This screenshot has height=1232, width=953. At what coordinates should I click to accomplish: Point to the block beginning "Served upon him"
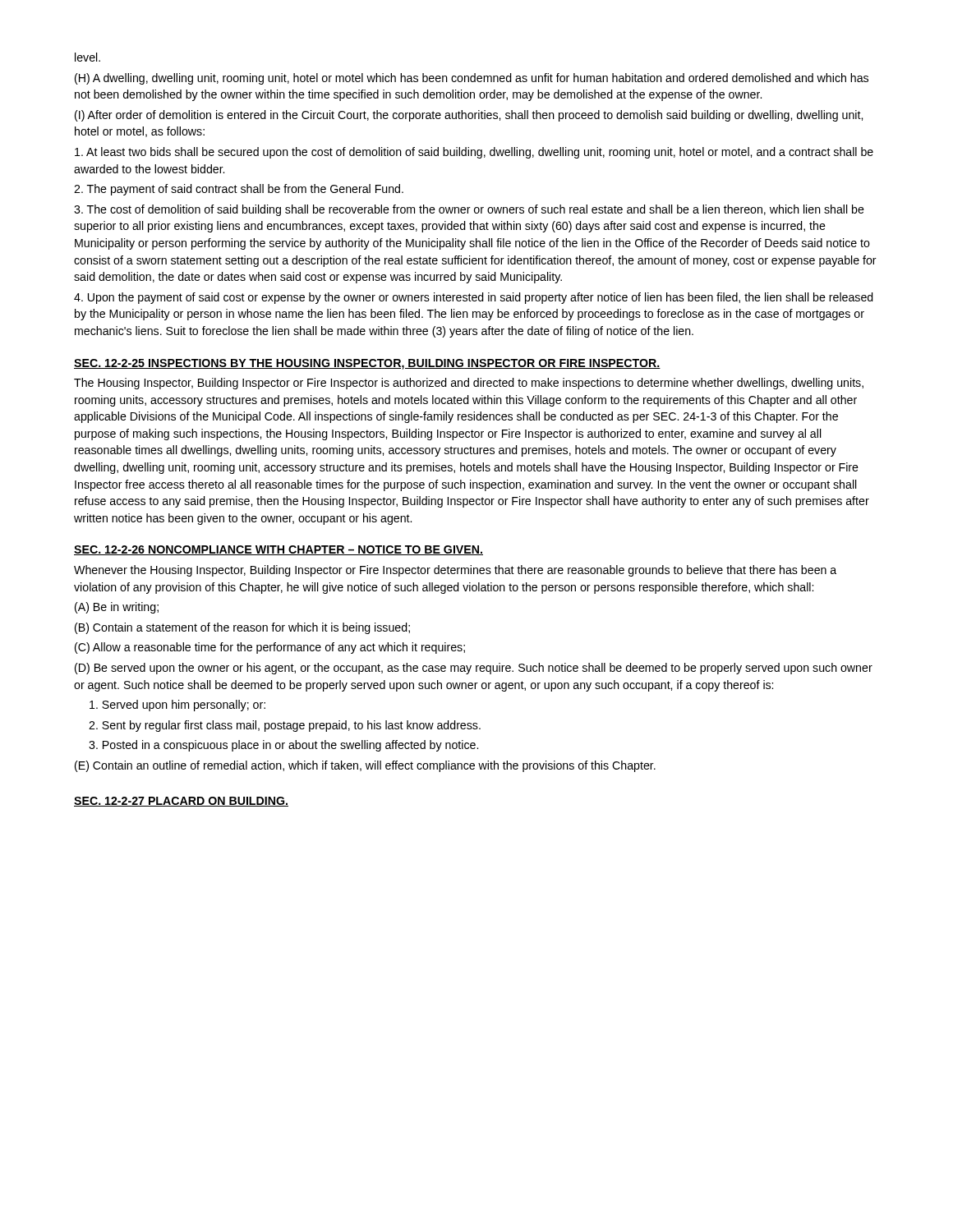pos(177,706)
